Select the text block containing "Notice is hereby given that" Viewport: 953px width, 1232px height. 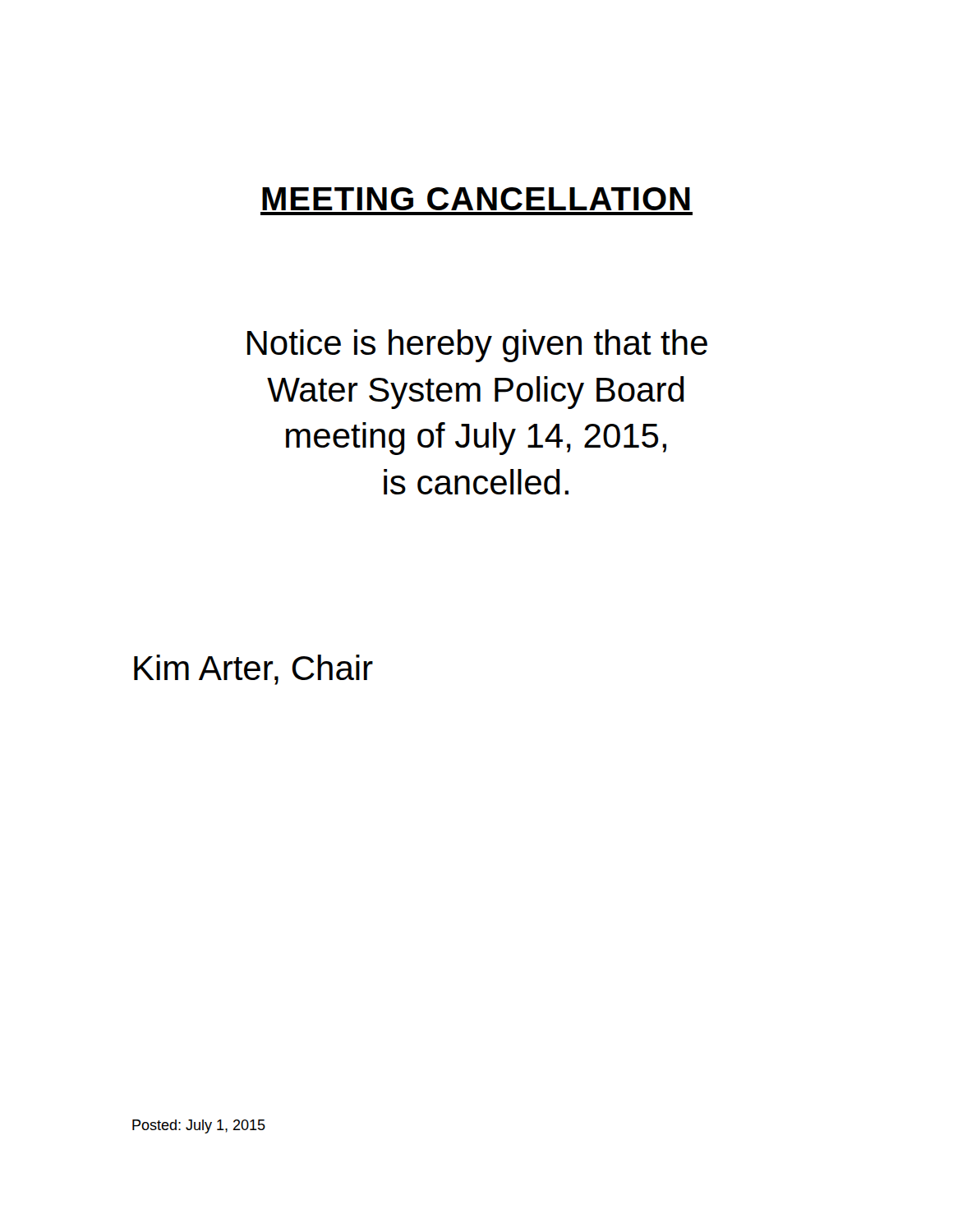(476, 413)
